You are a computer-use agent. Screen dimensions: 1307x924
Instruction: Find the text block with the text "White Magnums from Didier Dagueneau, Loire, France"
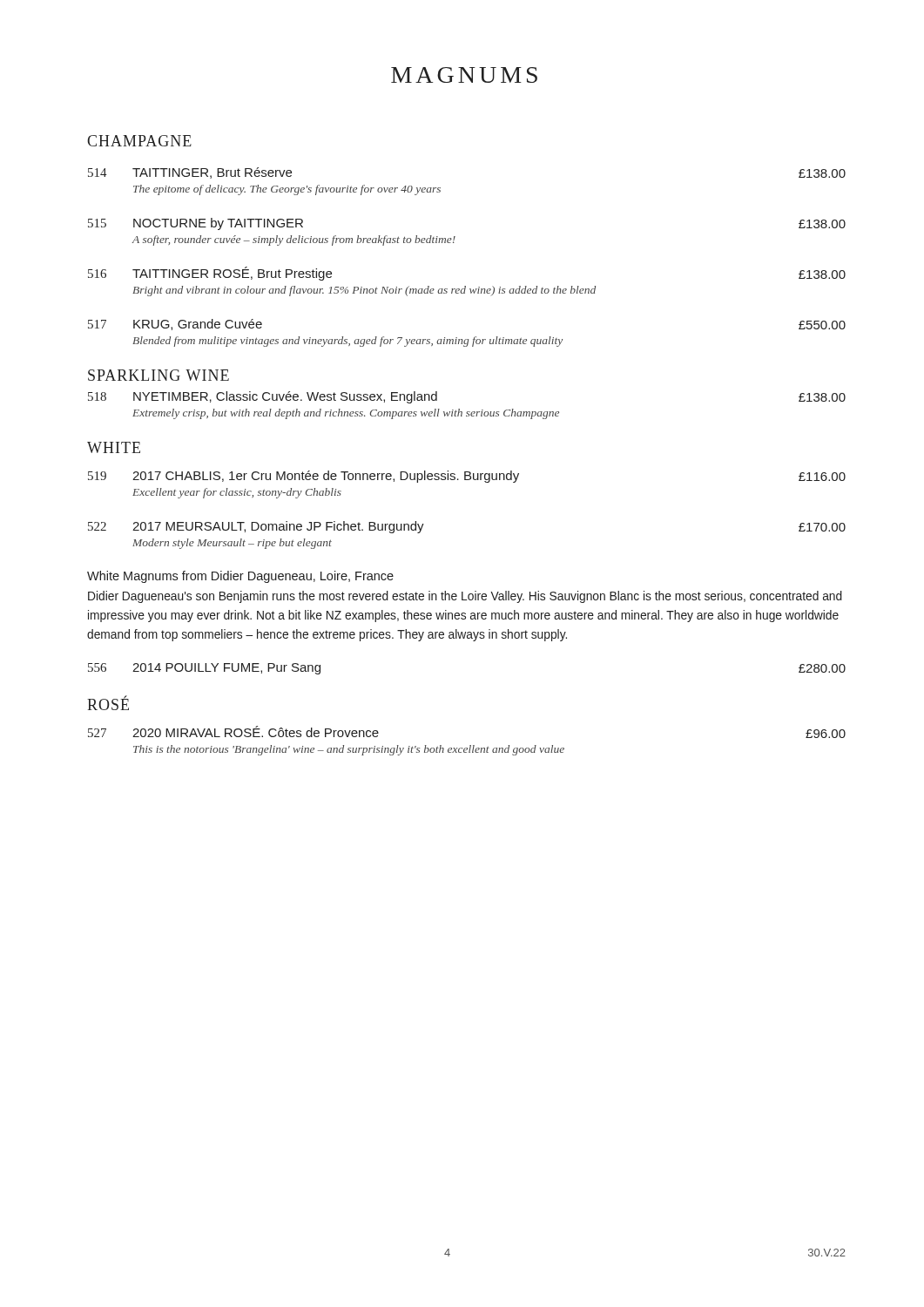point(466,607)
